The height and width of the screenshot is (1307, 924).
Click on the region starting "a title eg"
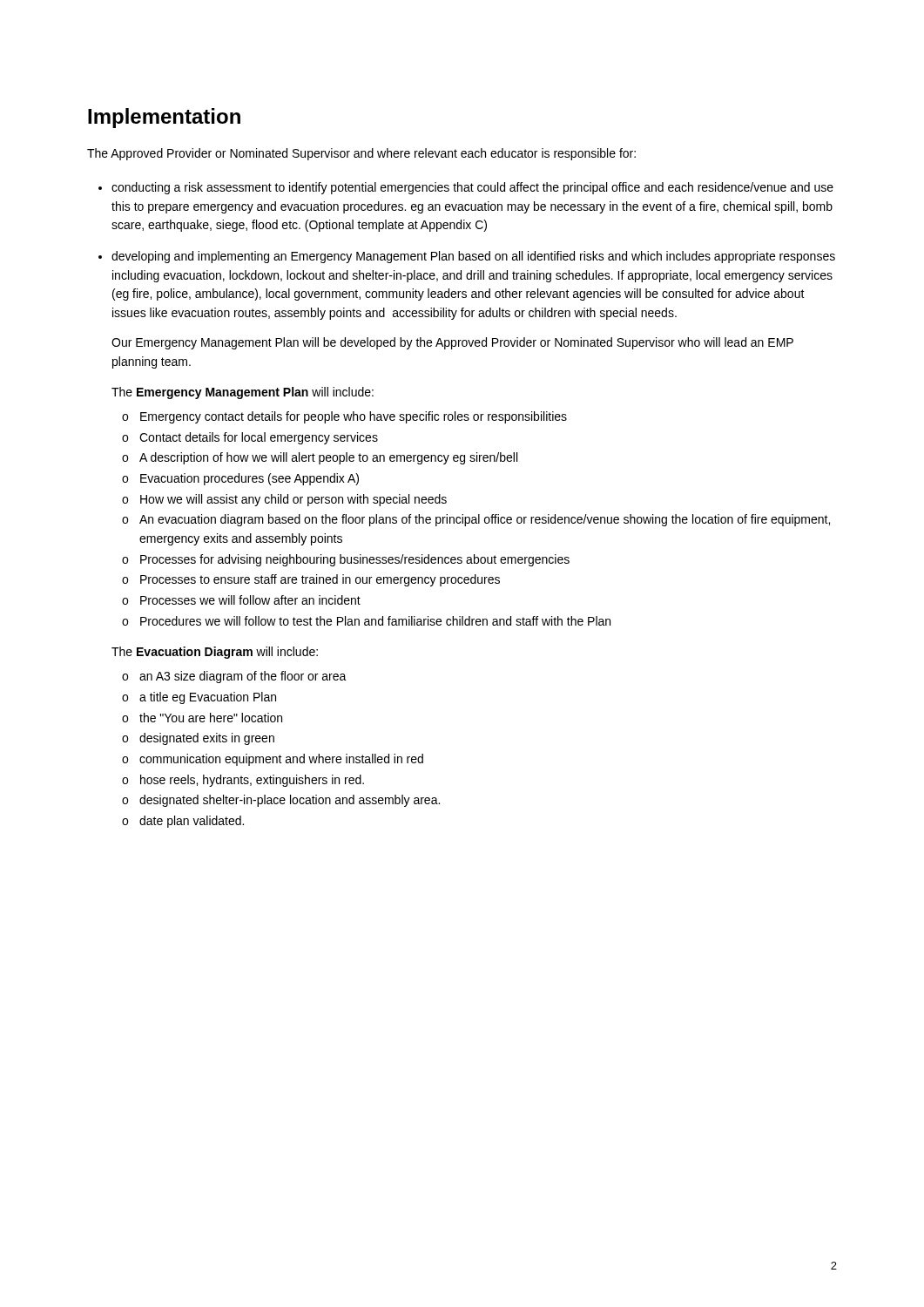click(x=208, y=697)
